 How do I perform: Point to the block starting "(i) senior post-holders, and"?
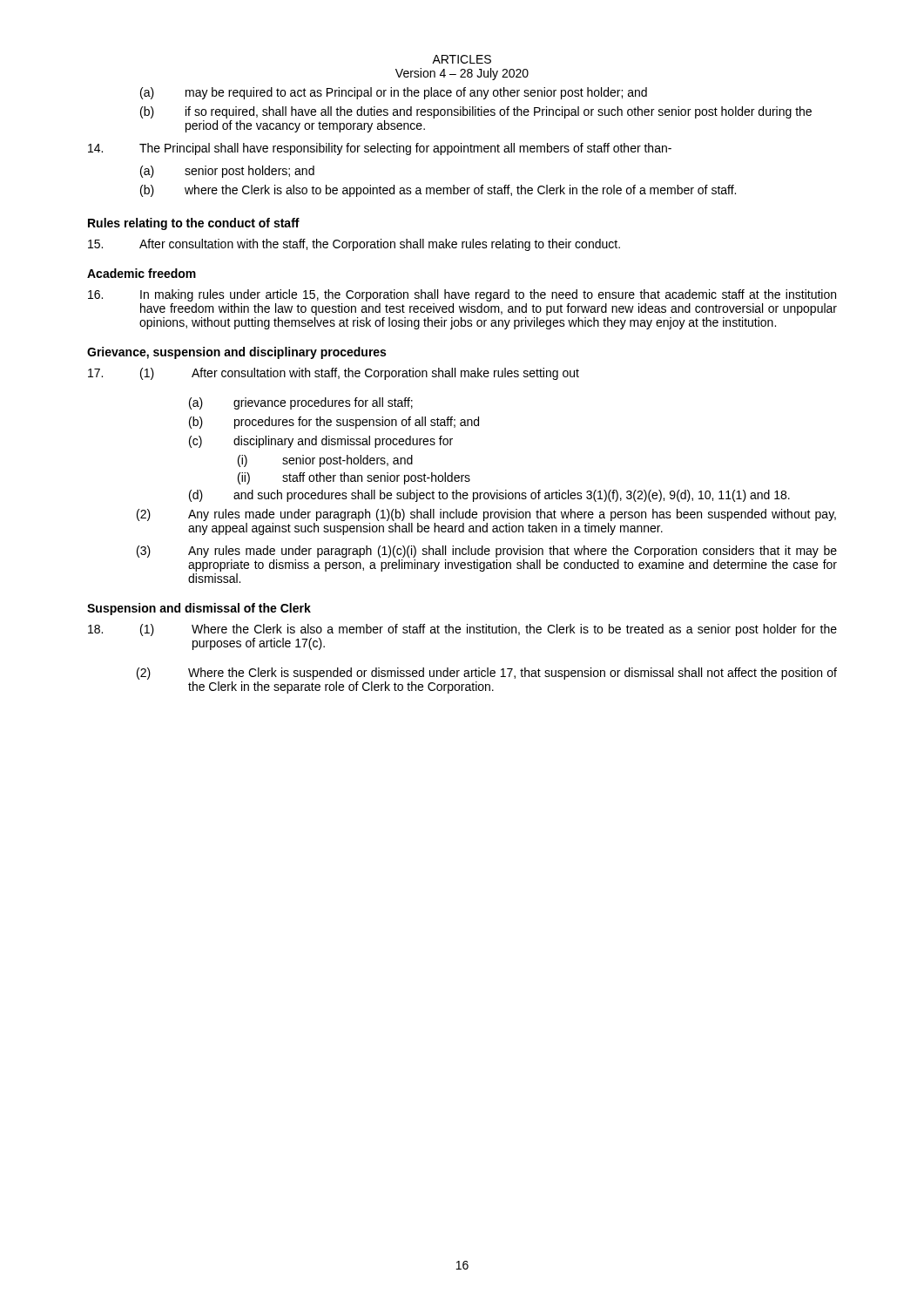[x=325, y=461]
